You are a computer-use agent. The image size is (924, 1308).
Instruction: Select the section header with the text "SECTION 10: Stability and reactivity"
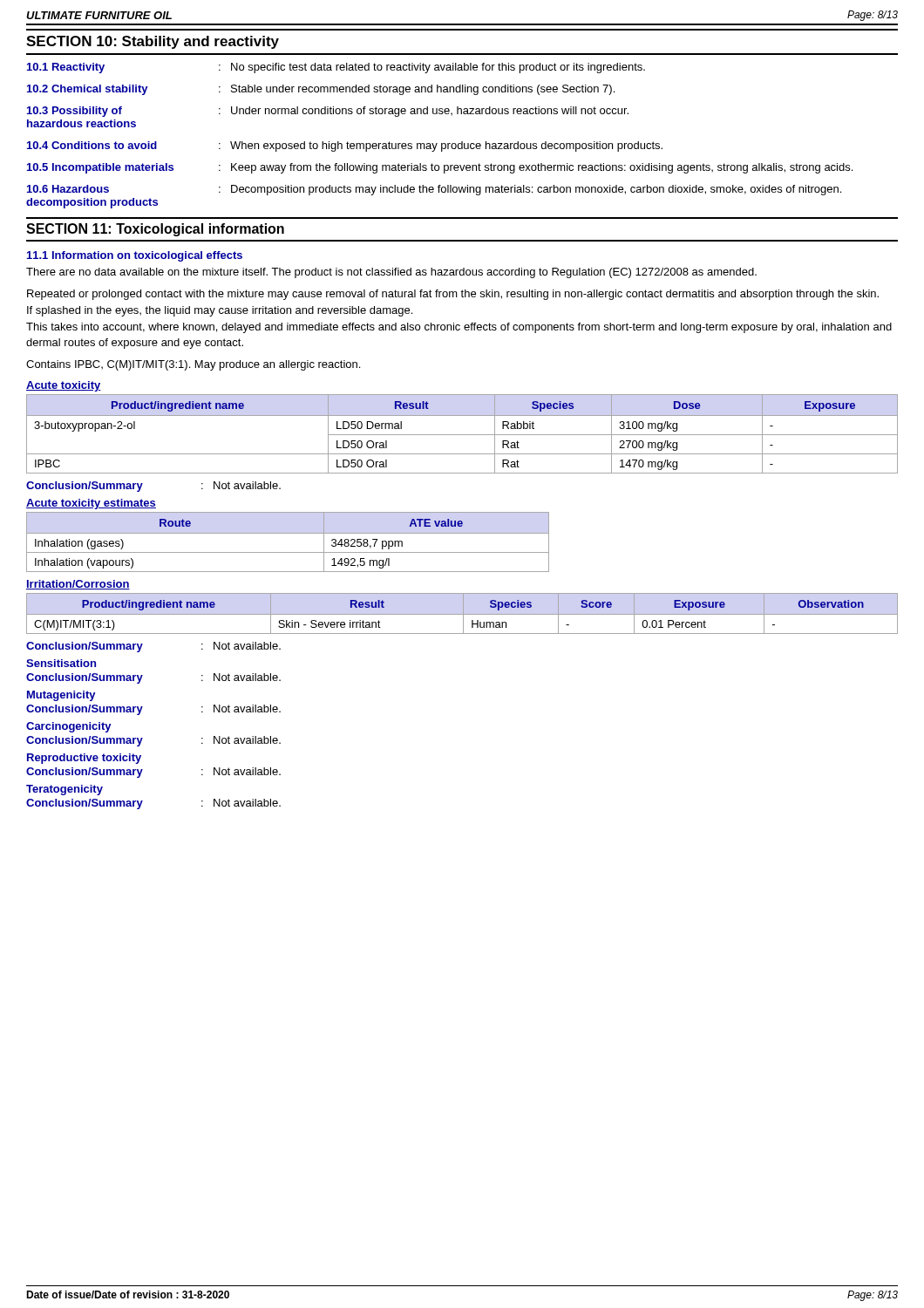click(153, 41)
